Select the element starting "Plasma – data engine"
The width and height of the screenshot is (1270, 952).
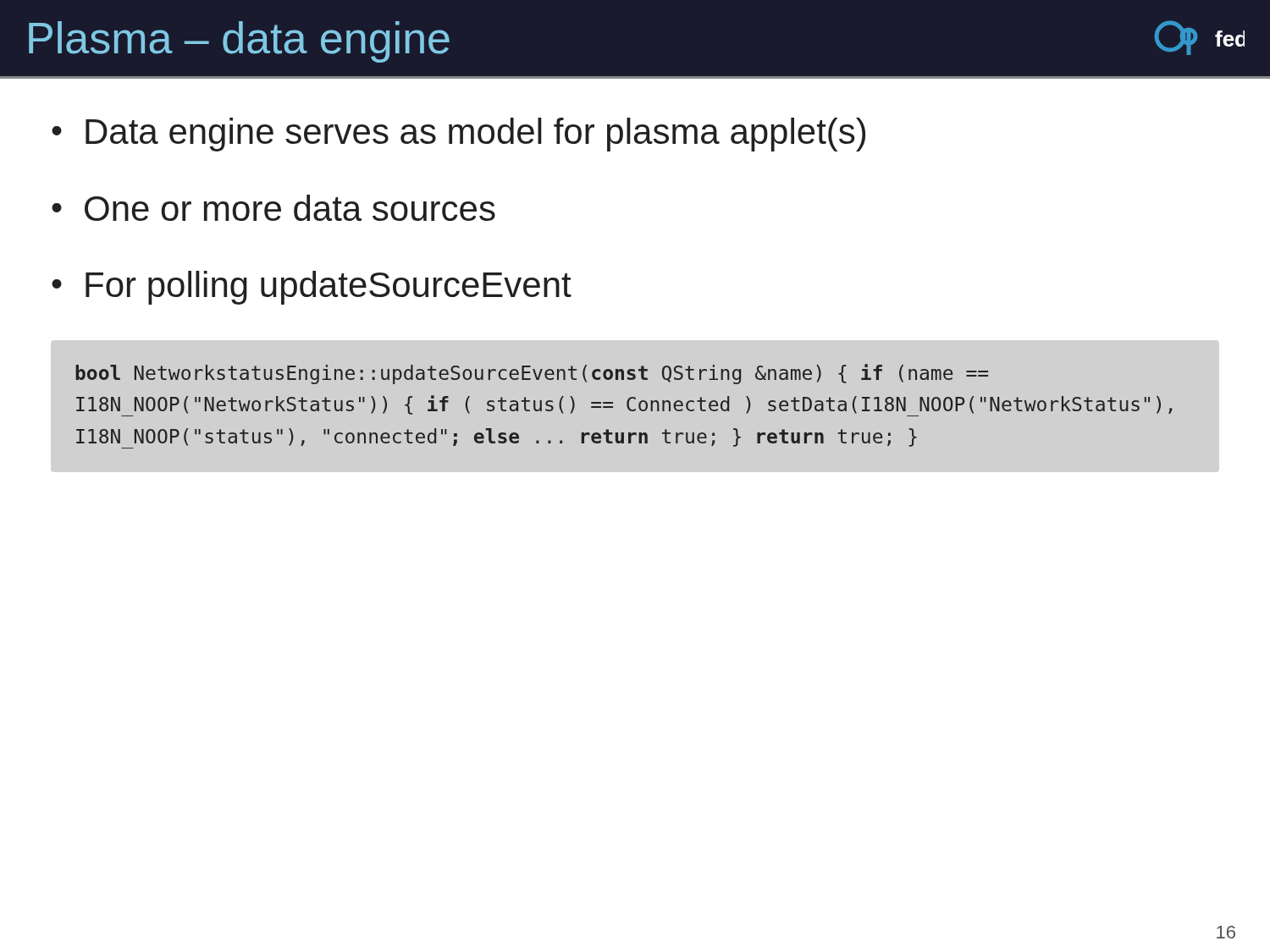coord(238,38)
